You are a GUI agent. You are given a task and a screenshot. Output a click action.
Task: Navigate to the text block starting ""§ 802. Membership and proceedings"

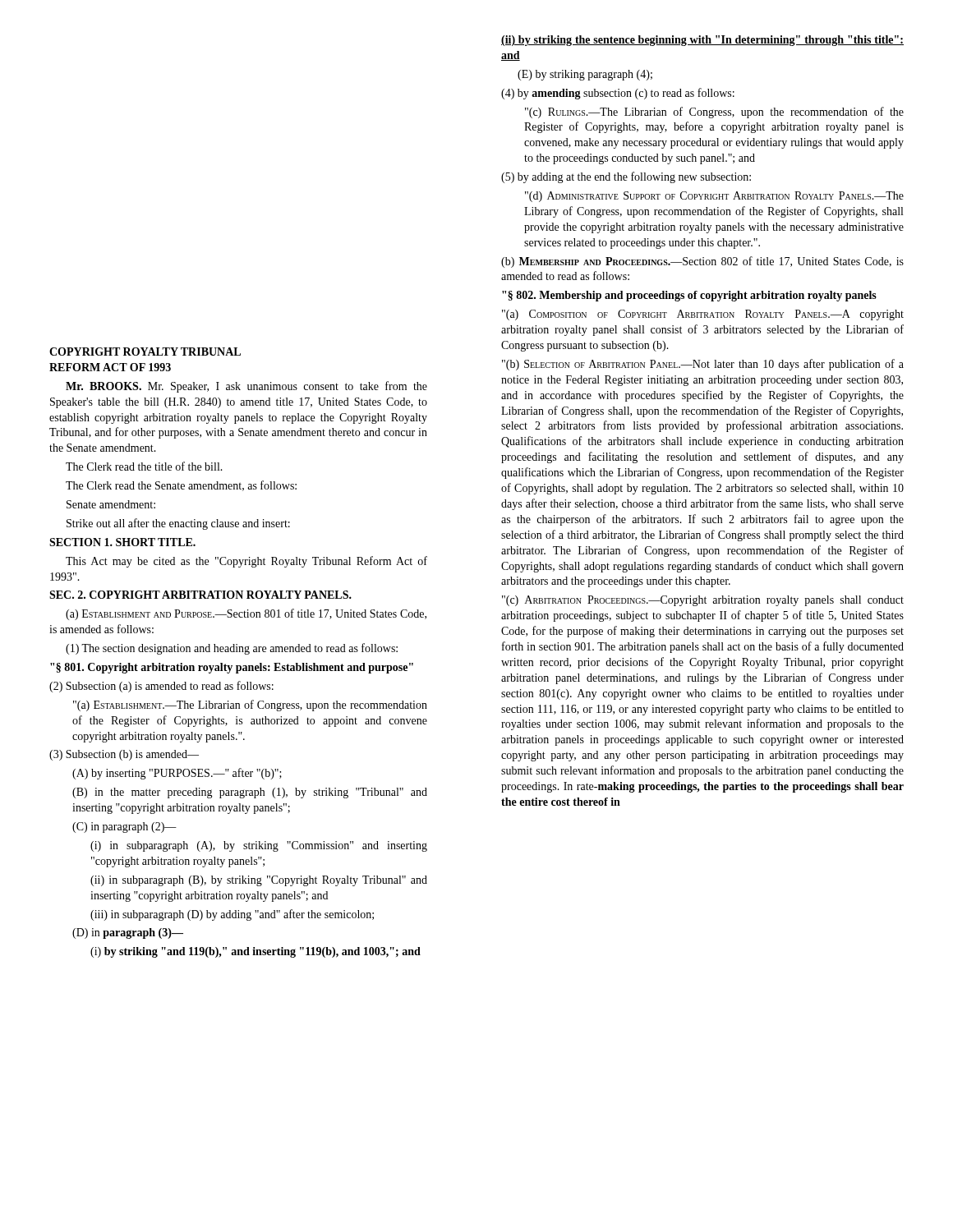click(x=702, y=296)
